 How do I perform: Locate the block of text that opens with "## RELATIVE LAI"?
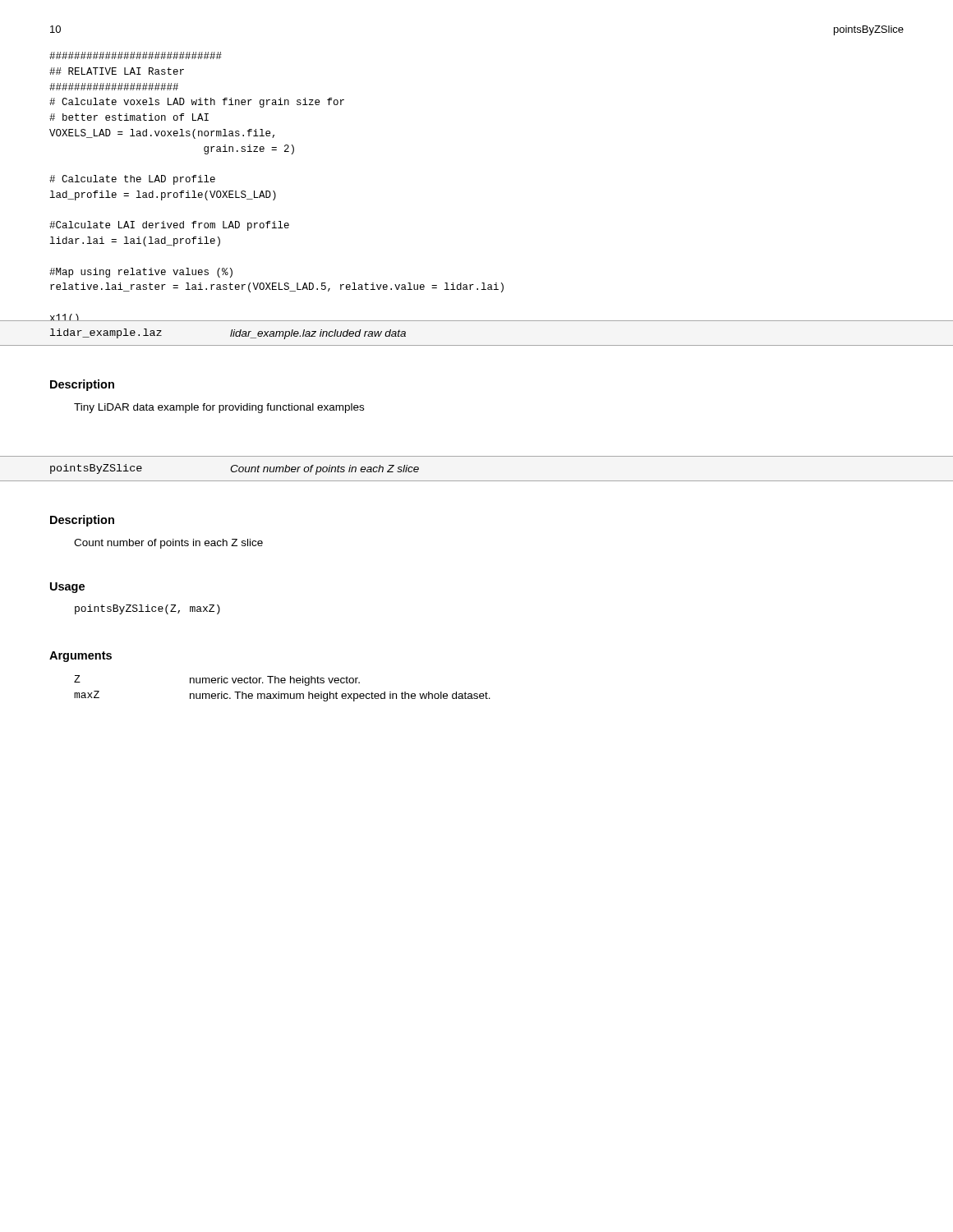click(277, 195)
